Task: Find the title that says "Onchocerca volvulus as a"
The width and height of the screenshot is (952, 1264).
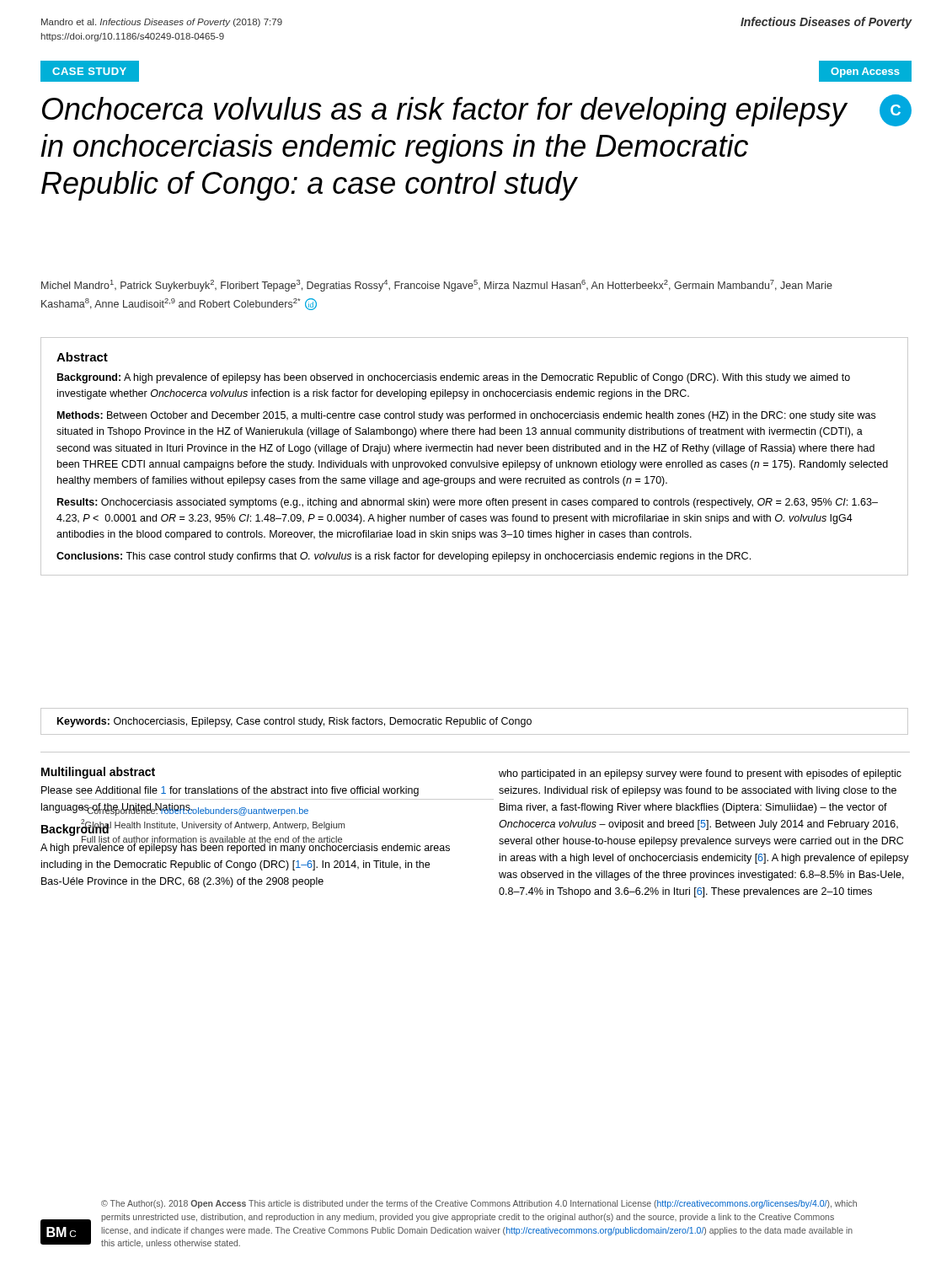Action: [445, 146]
